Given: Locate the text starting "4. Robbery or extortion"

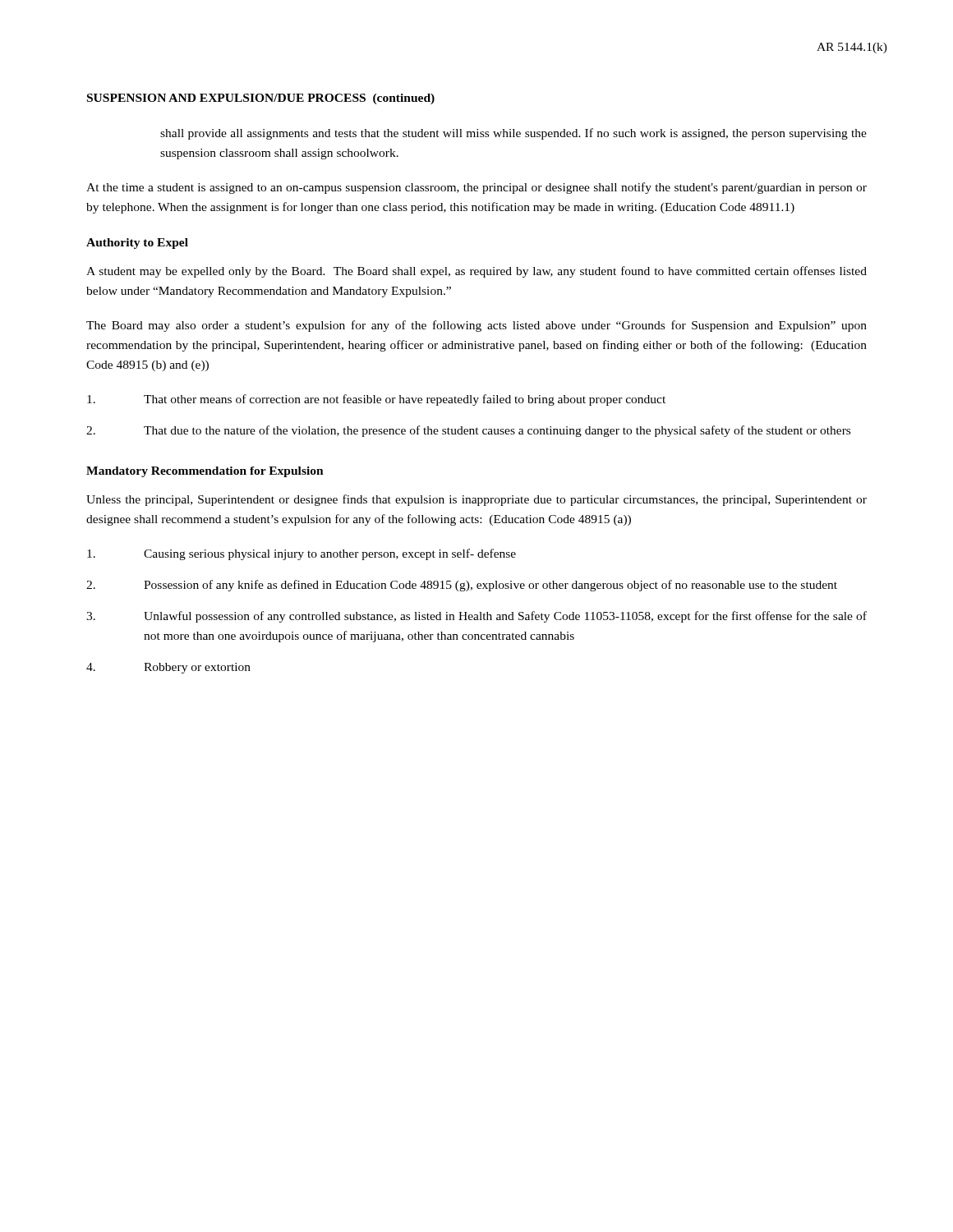Looking at the screenshot, I should coord(168,668).
